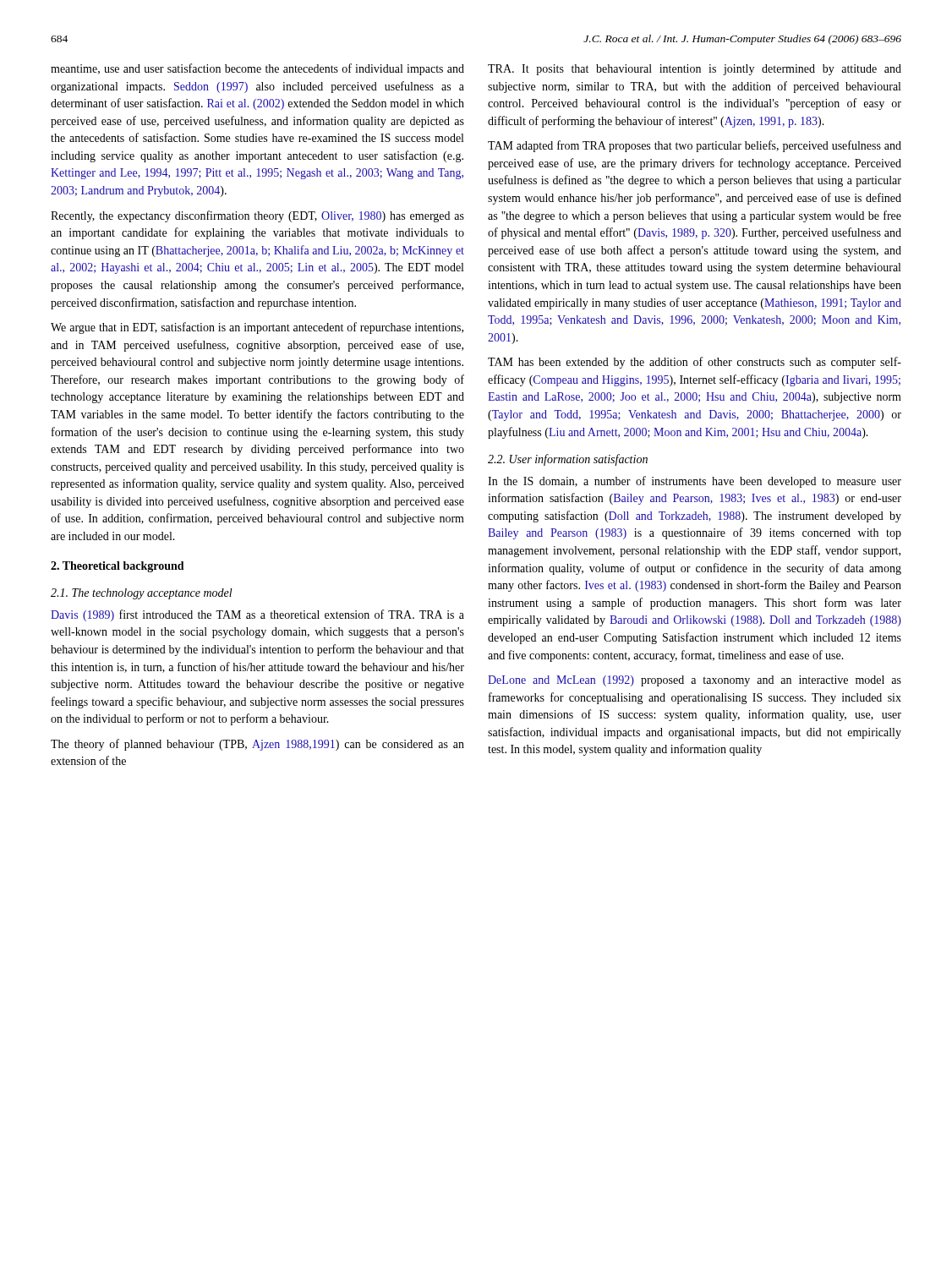Where is the passage that starts "TAM adapted from TRA"?
952x1268 pixels.
click(695, 242)
